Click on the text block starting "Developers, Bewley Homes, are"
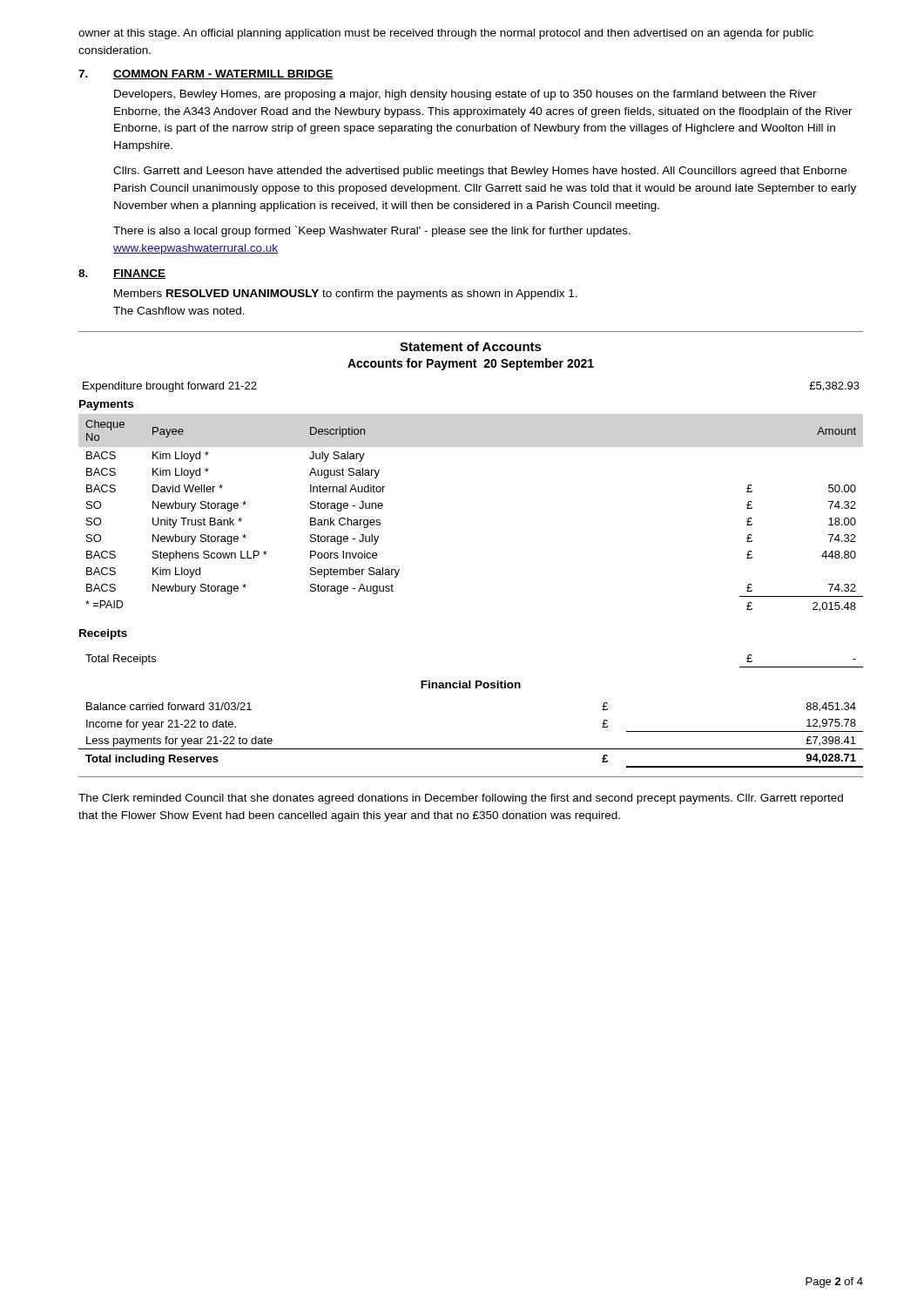 [483, 119]
